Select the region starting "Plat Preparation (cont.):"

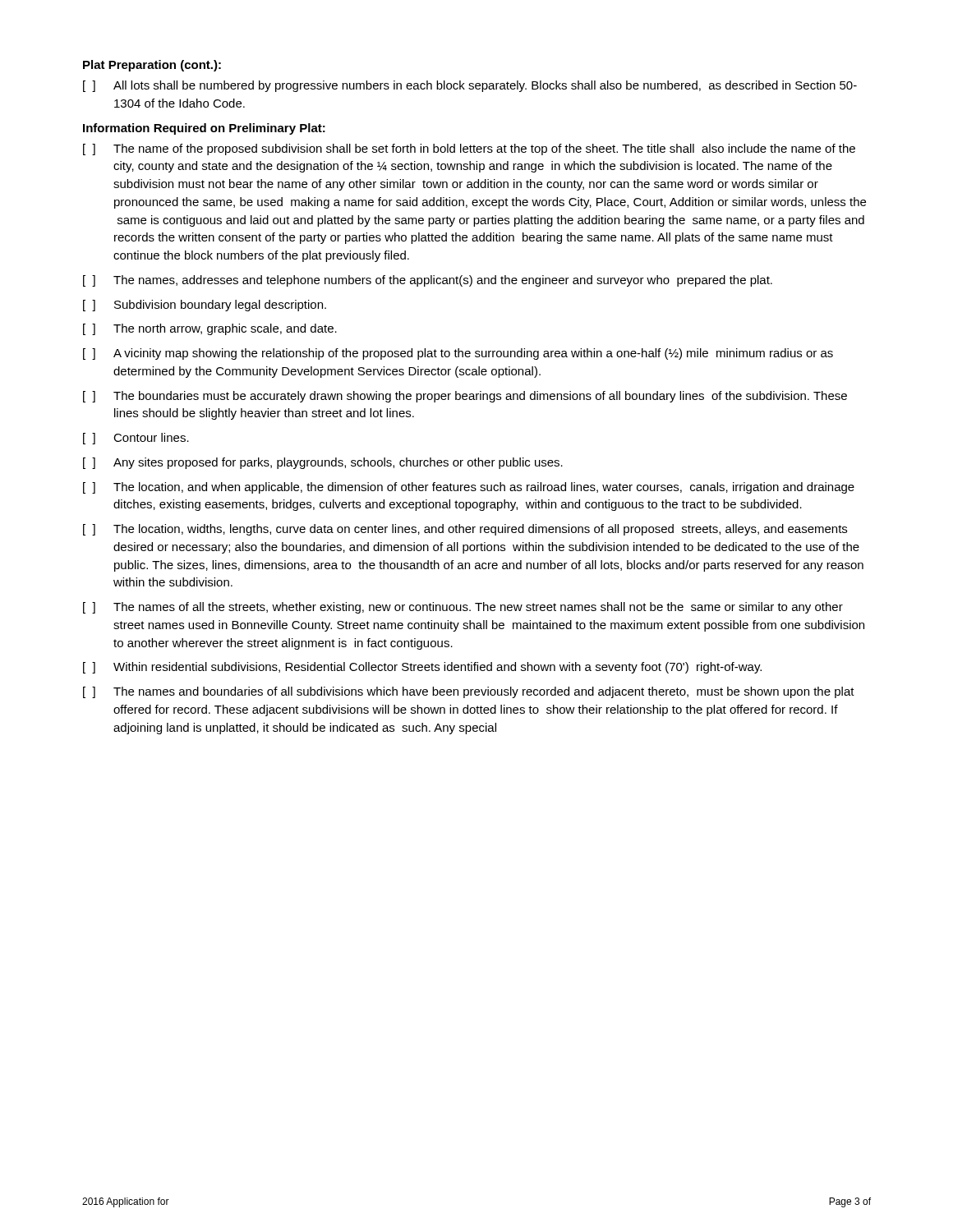[152, 64]
